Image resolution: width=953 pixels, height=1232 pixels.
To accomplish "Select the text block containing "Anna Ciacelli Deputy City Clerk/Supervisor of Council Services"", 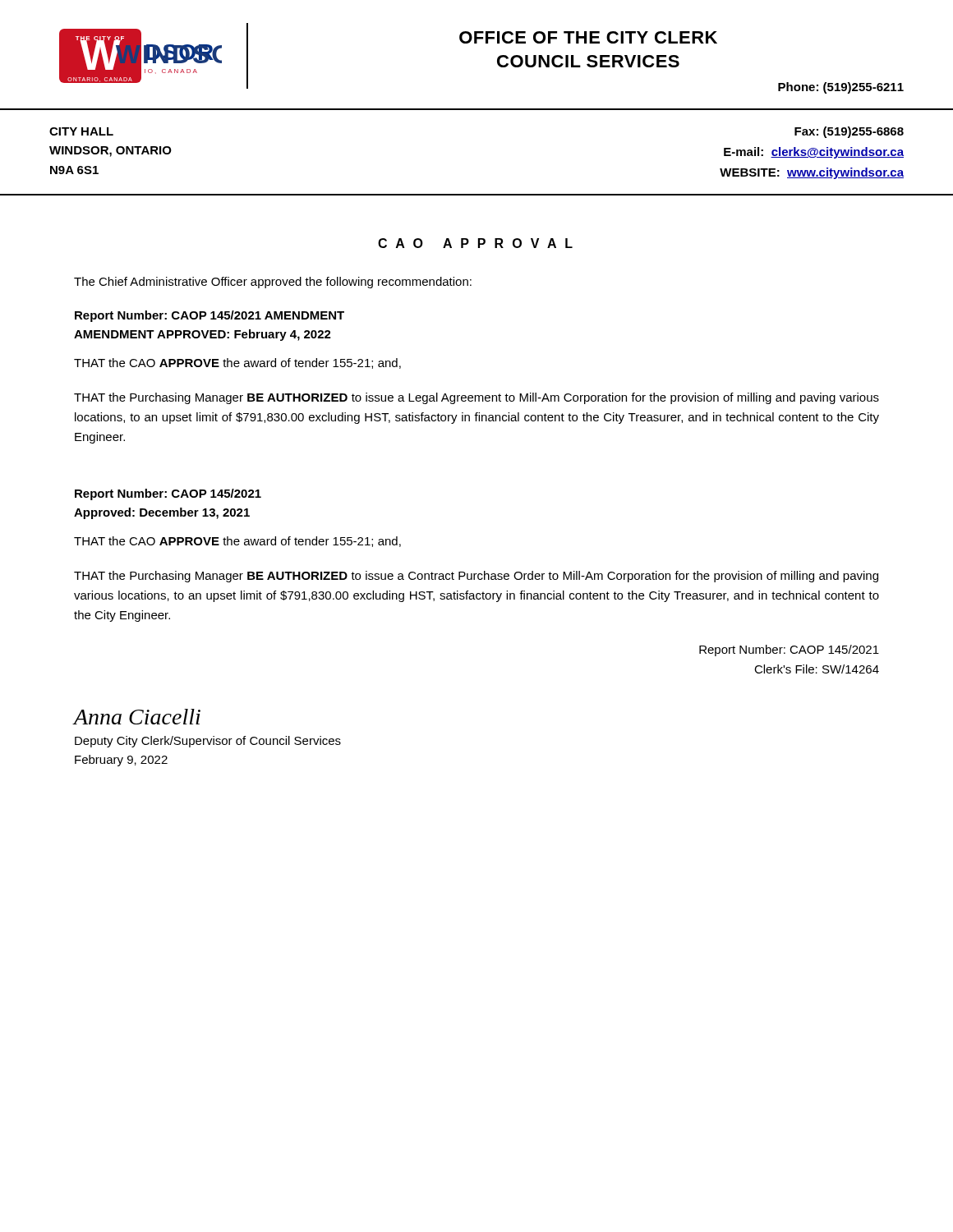I will (x=207, y=738).
